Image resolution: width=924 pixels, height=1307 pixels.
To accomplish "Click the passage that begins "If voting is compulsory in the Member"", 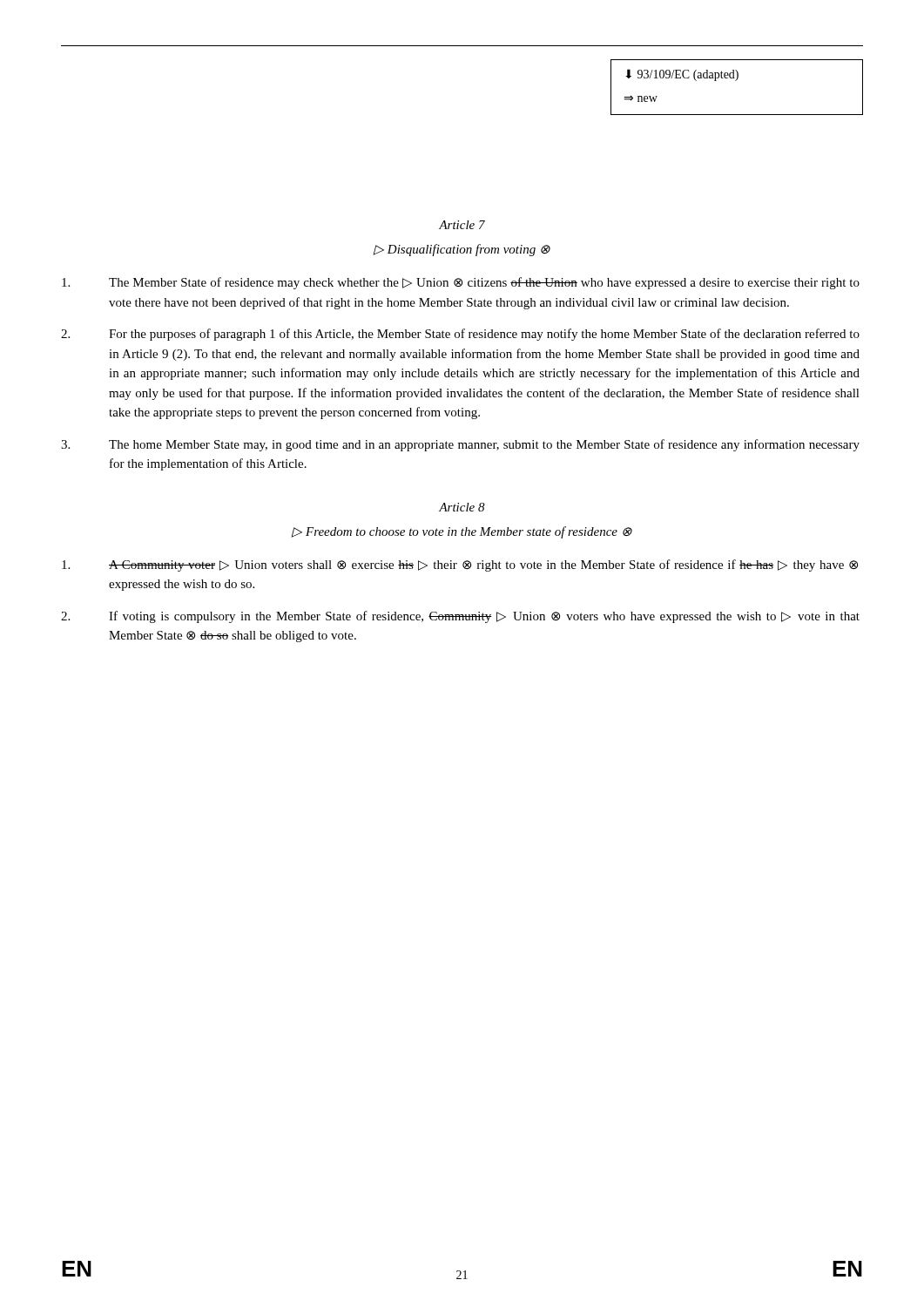I will (x=460, y=626).
